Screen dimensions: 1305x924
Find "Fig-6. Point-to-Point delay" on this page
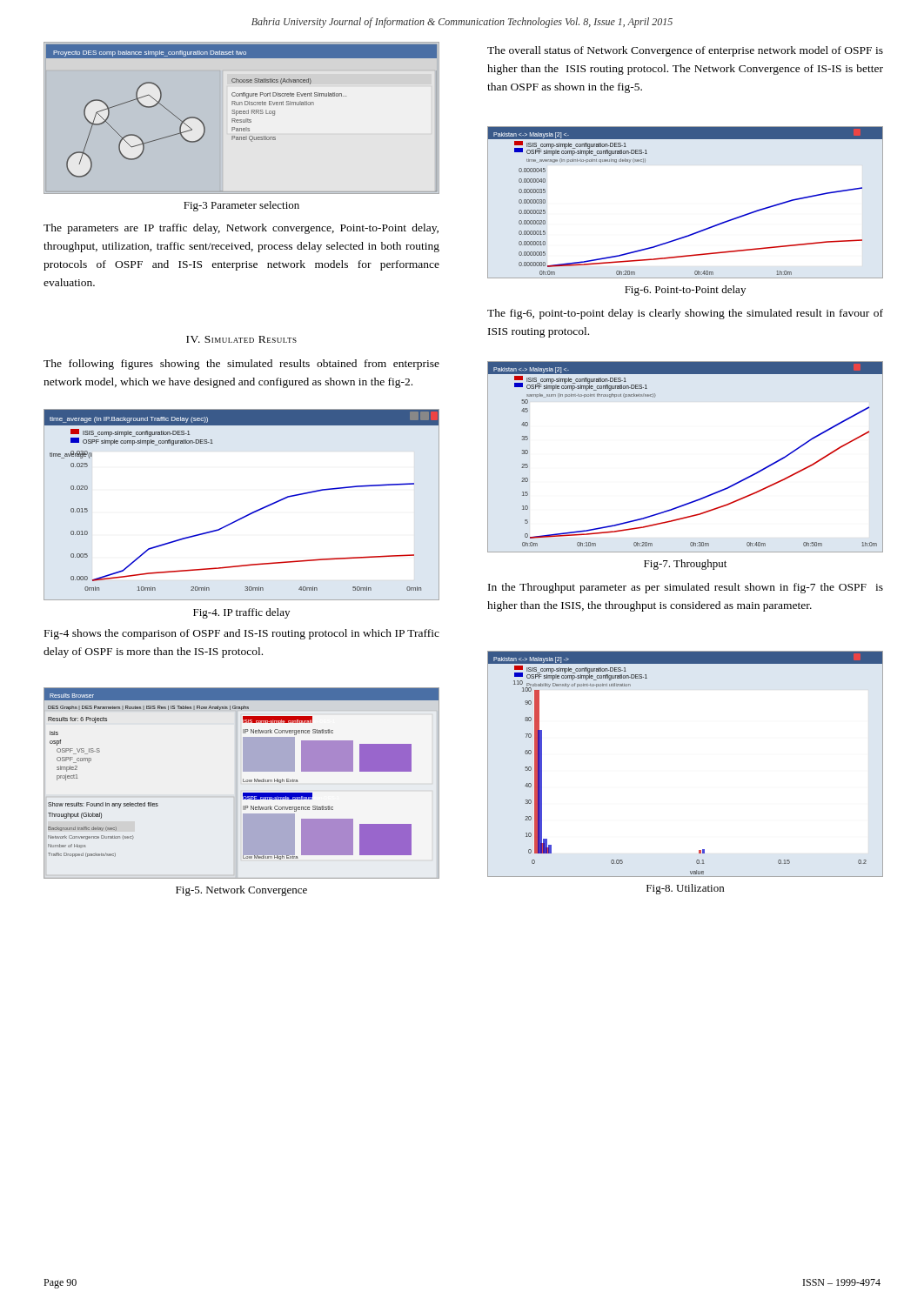pyautogui.click(x=685, y=289)
